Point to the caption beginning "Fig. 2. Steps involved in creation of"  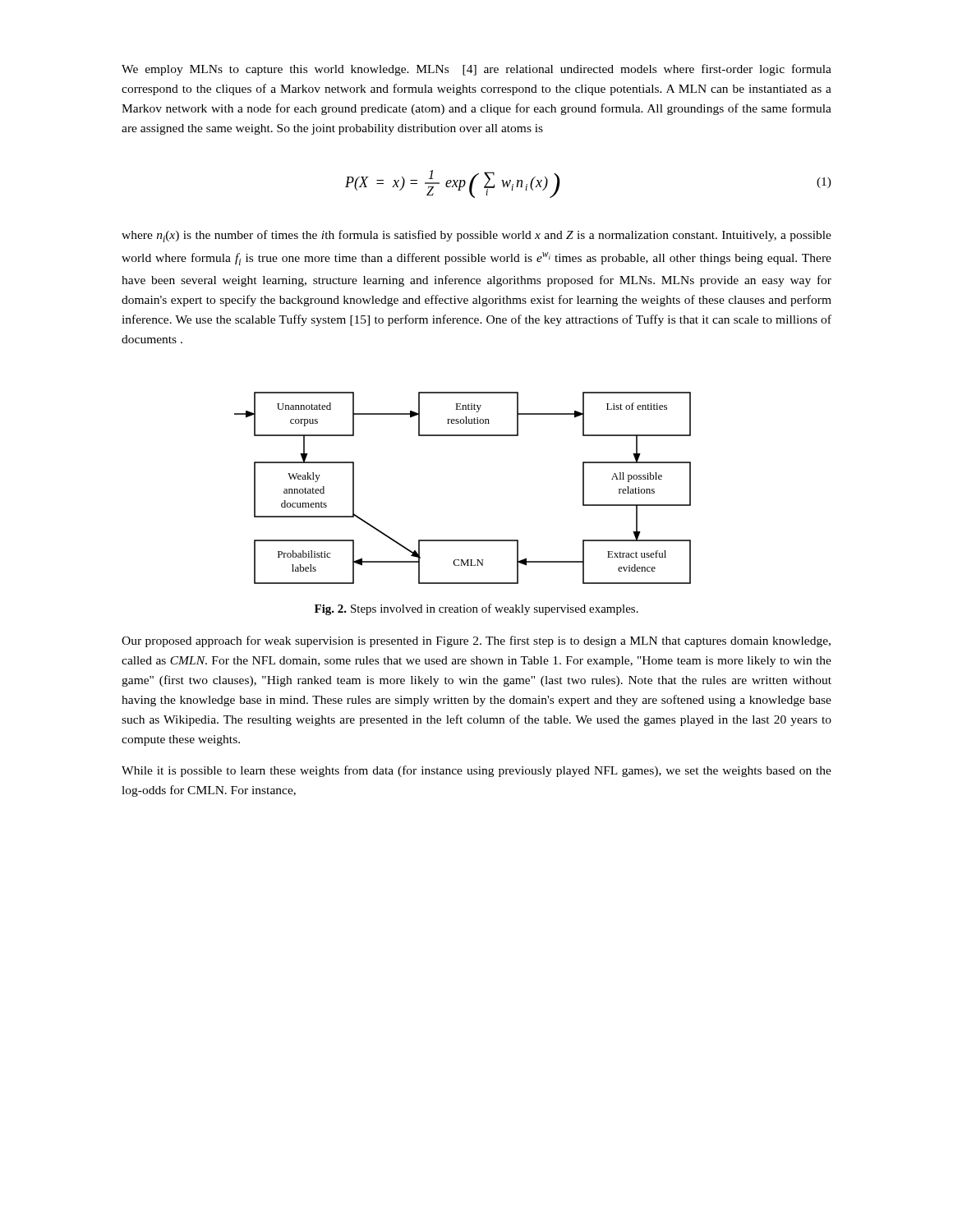click(476, 608)
